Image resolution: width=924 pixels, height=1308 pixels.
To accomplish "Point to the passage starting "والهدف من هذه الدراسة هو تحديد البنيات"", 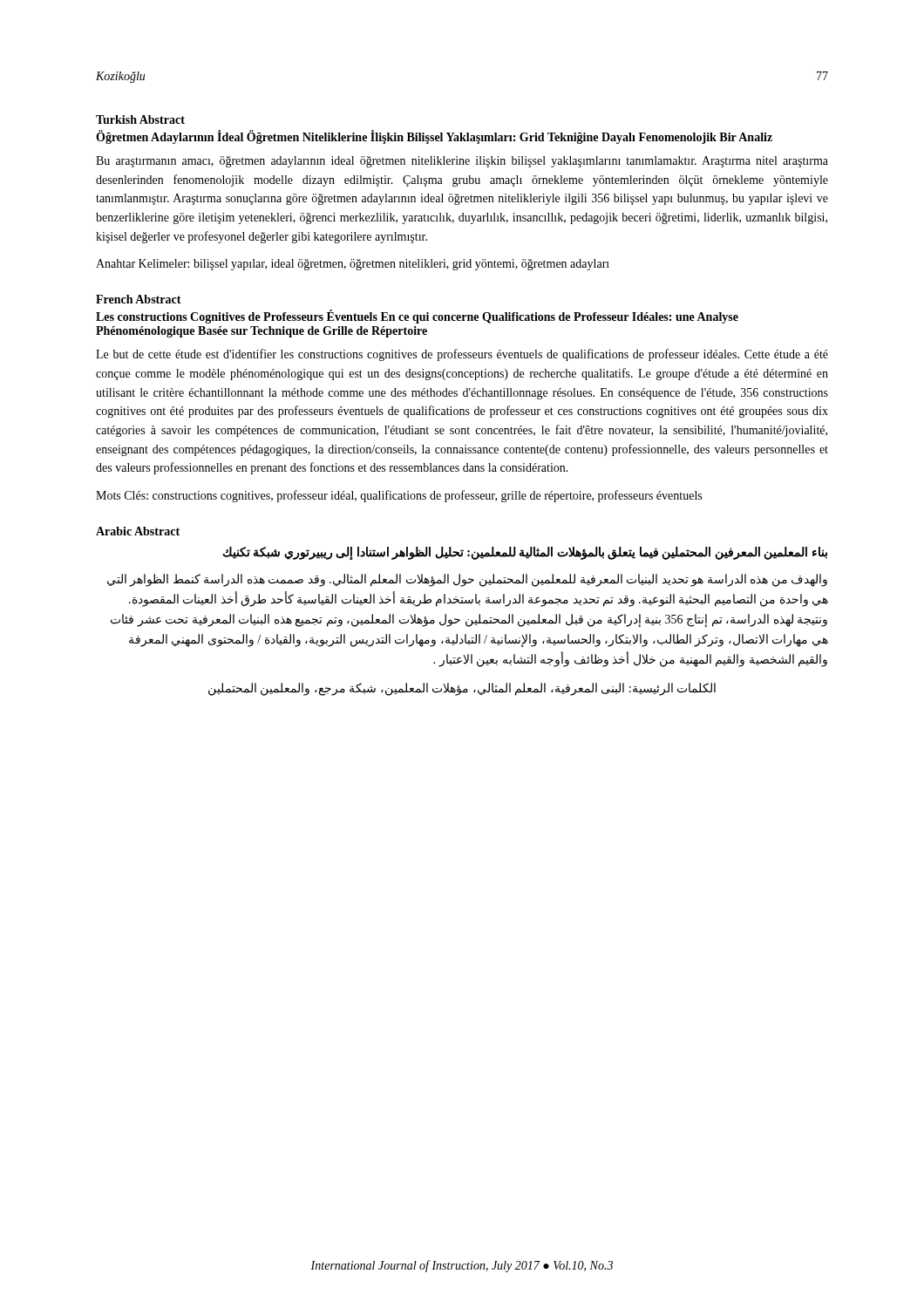I will (x=467, y=619).
